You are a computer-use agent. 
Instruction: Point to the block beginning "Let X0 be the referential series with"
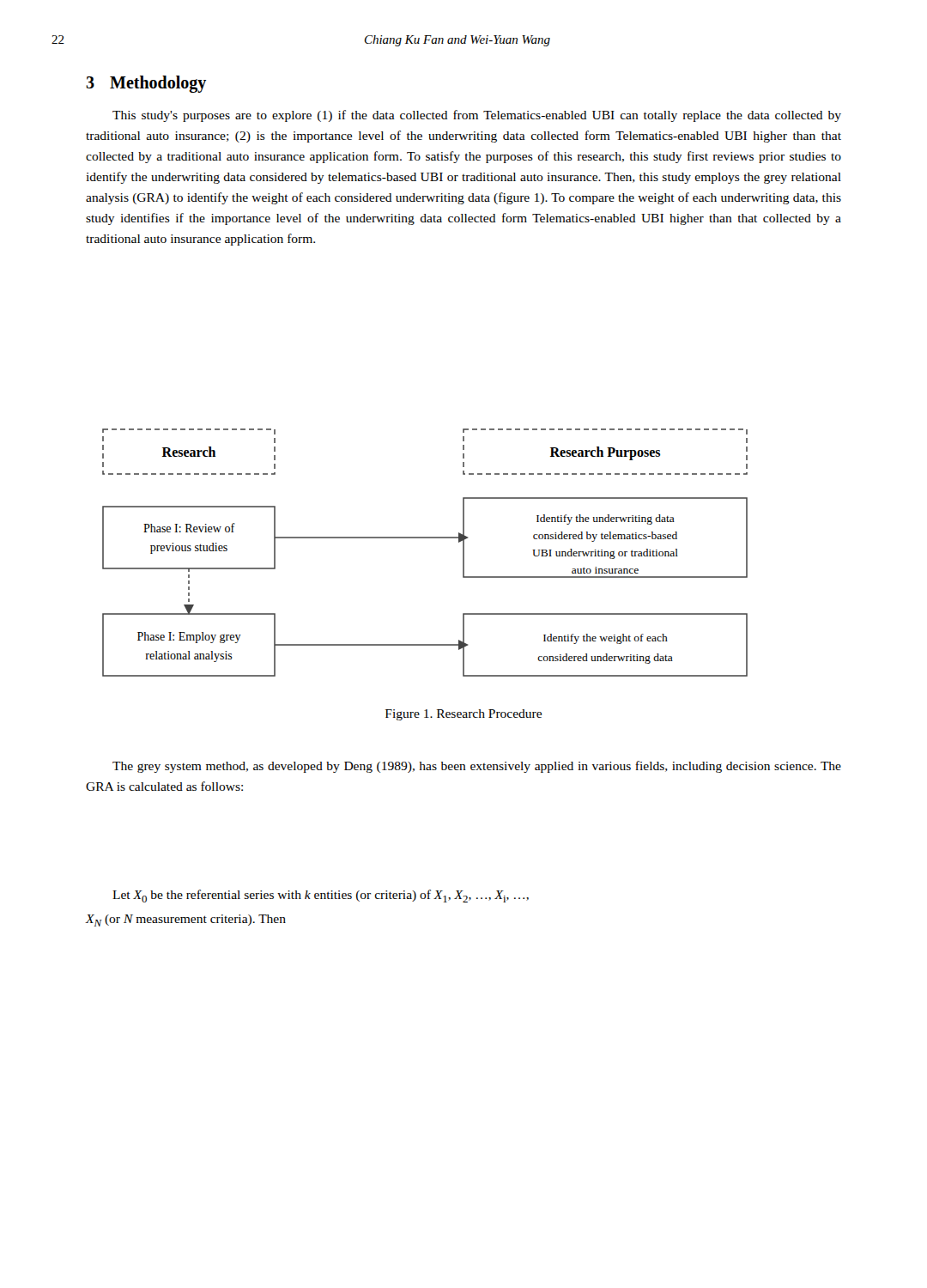pos(308,907)
